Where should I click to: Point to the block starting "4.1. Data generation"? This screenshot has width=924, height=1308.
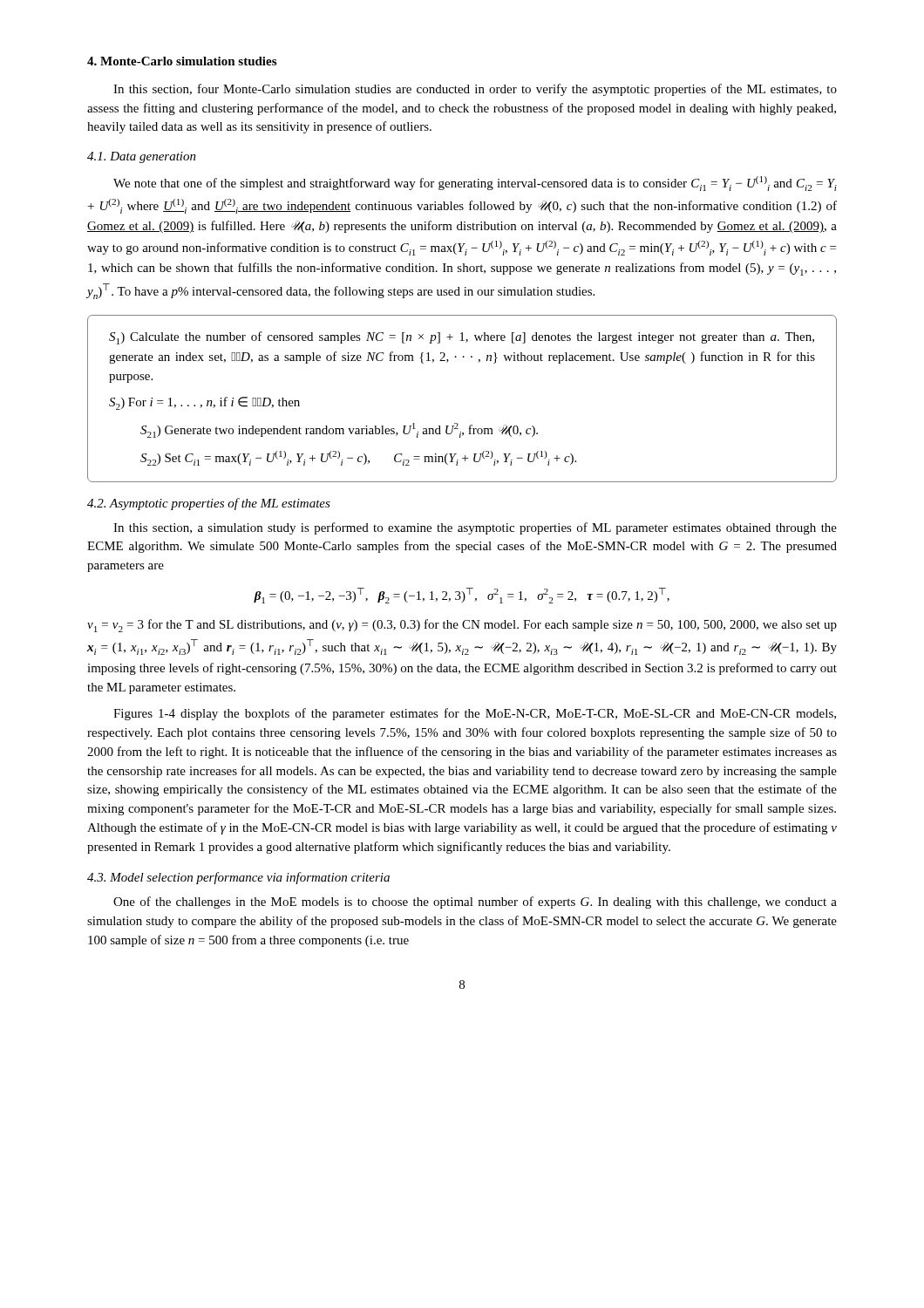click(x=142, y=156)
